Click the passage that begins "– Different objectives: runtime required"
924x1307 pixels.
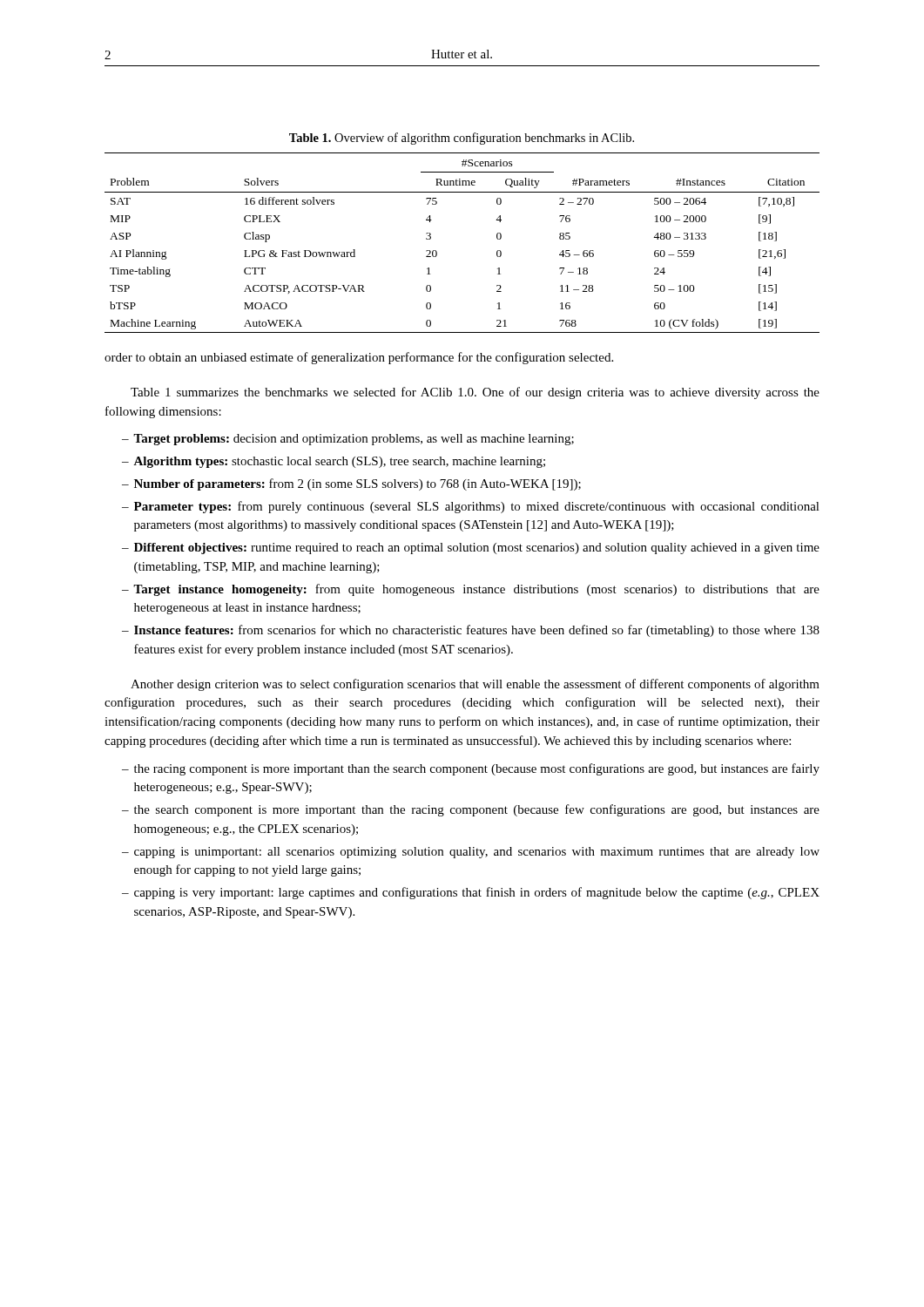coord(471,557)
